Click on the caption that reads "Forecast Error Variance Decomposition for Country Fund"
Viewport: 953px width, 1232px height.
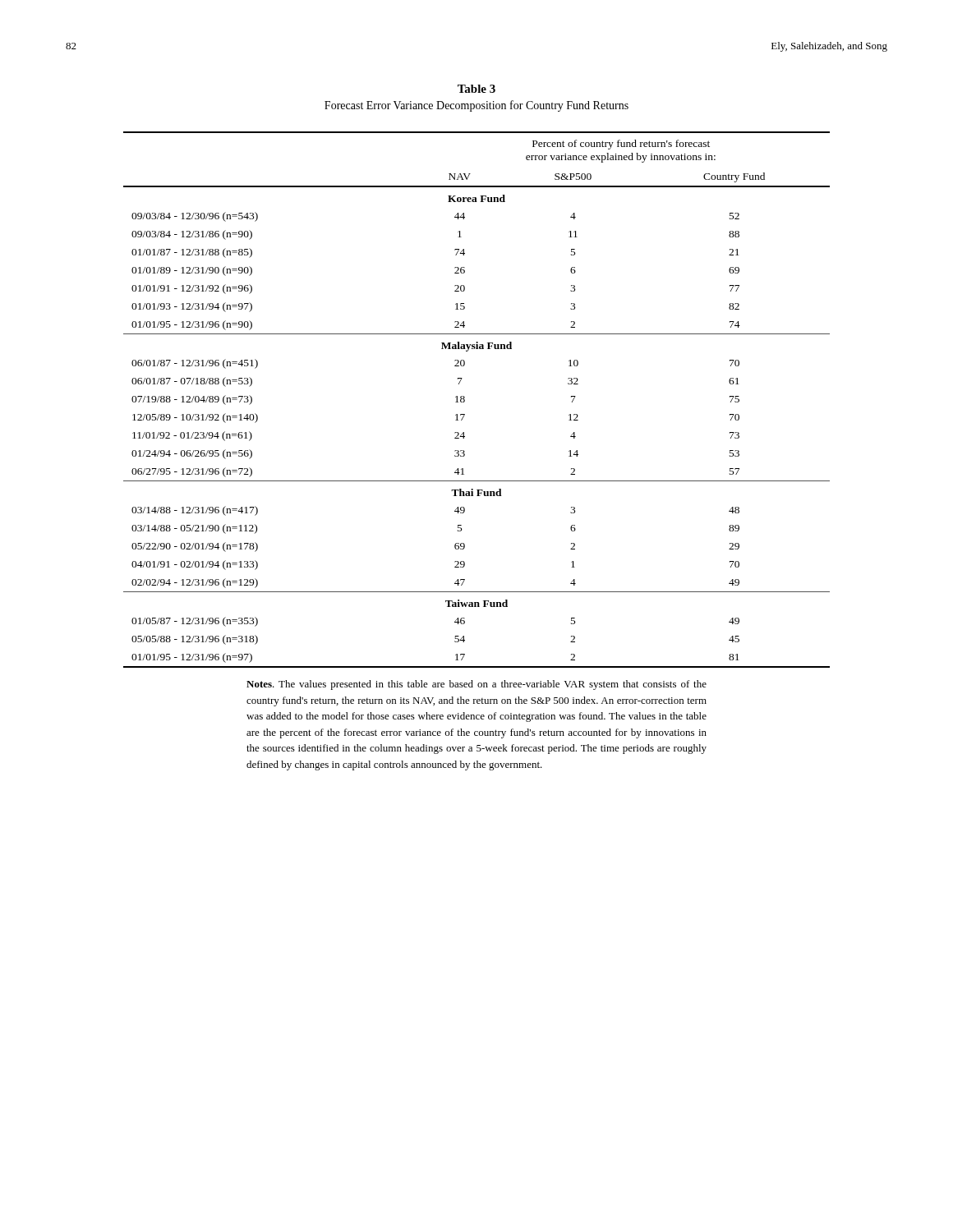(476, 106)
